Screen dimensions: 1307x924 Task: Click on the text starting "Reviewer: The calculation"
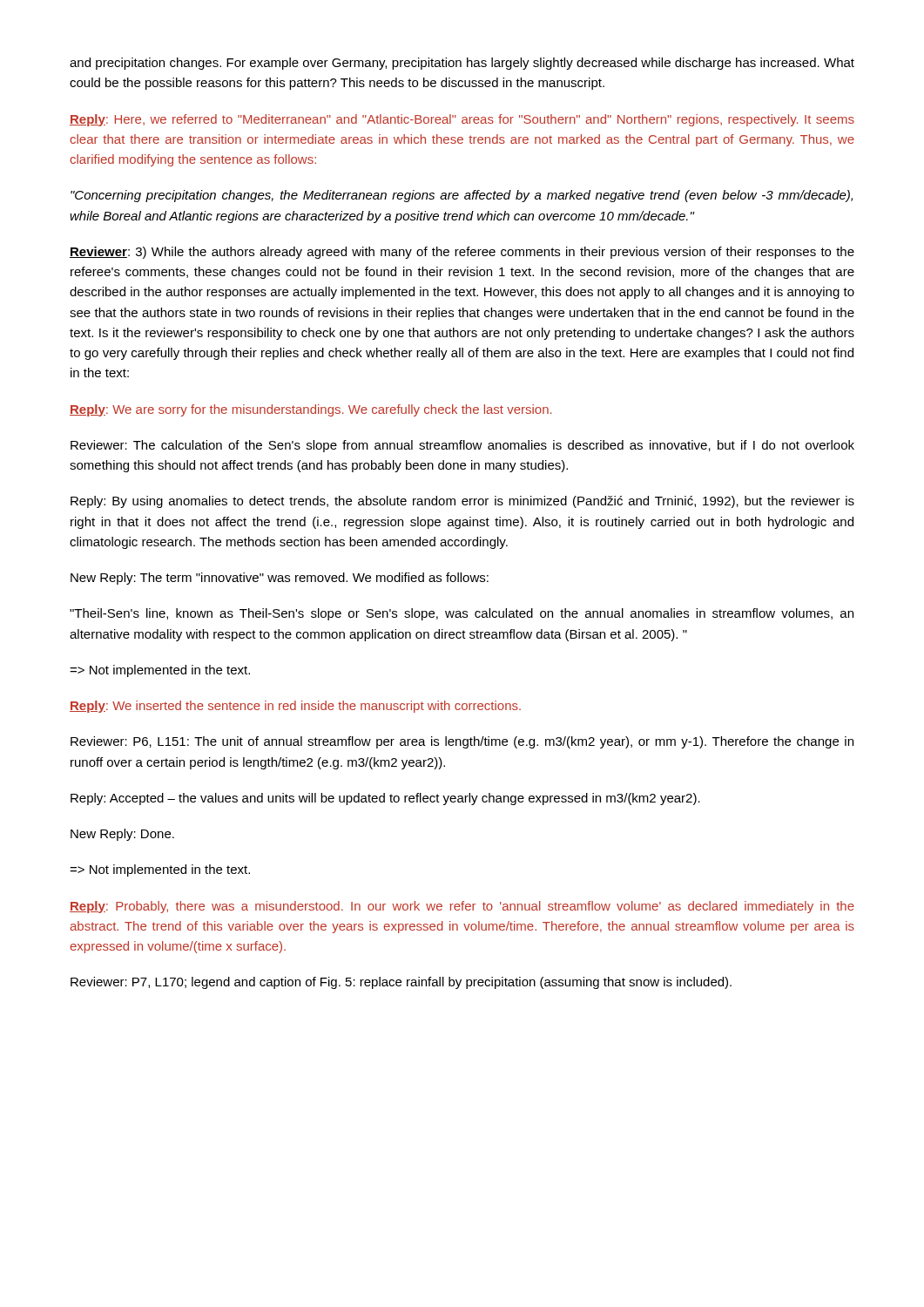pyautogui.click(x=462, y=455)
